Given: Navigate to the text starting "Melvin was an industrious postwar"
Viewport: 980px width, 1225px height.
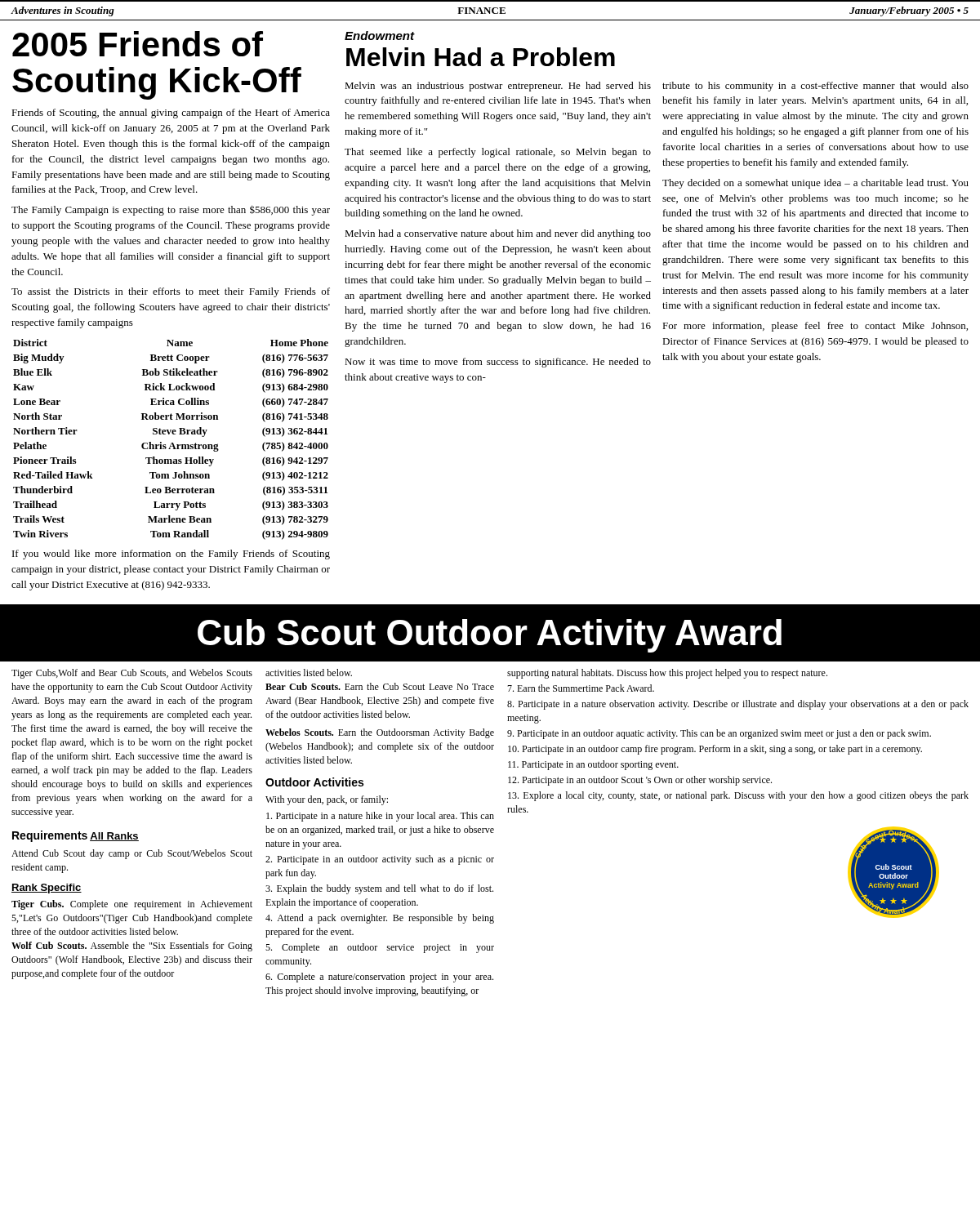Looking at the screenshot, I should (498, 108).
